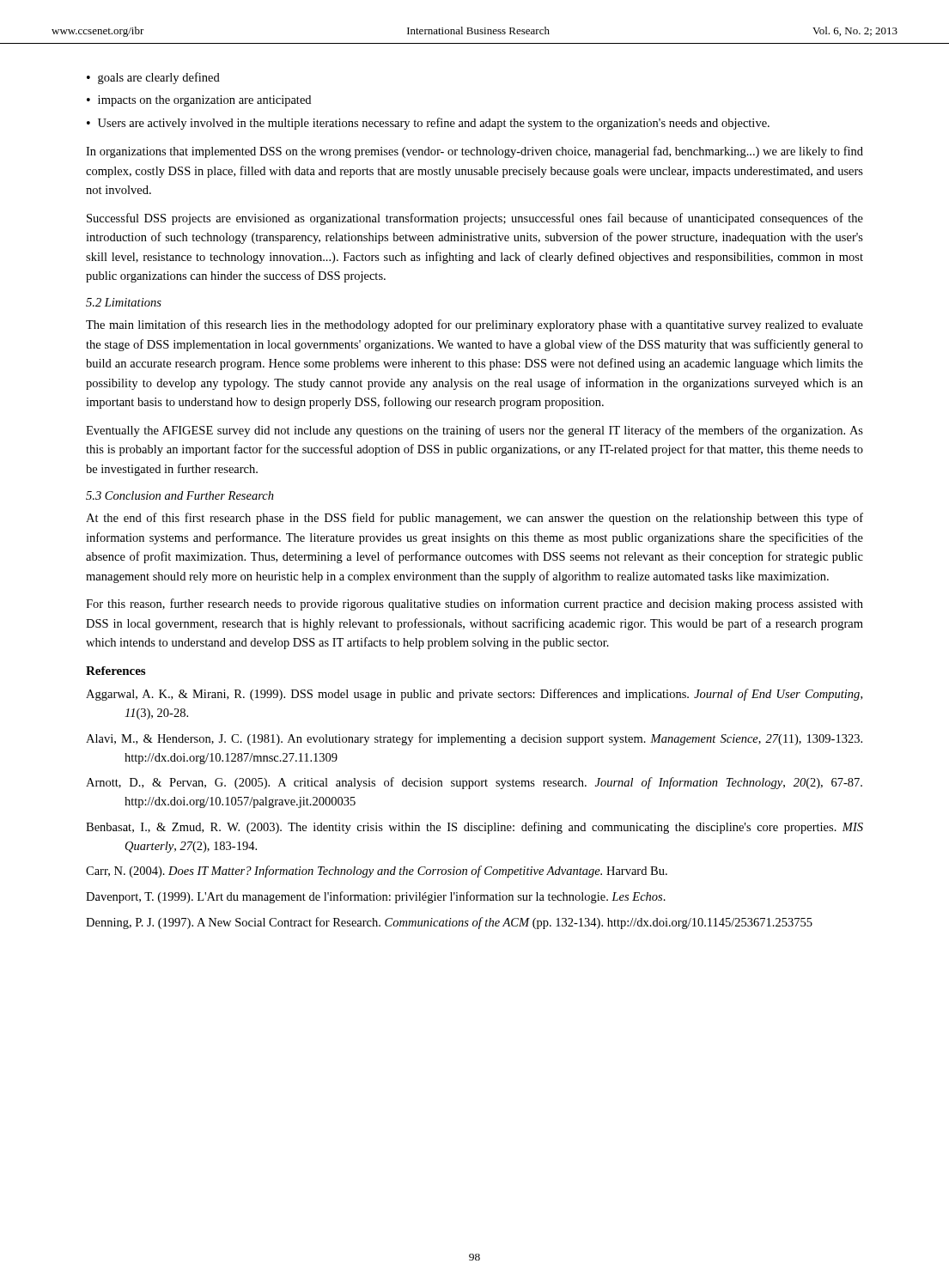Point to the block beginning "At the end of this"

pyautogui.click(x=474, y=547)
